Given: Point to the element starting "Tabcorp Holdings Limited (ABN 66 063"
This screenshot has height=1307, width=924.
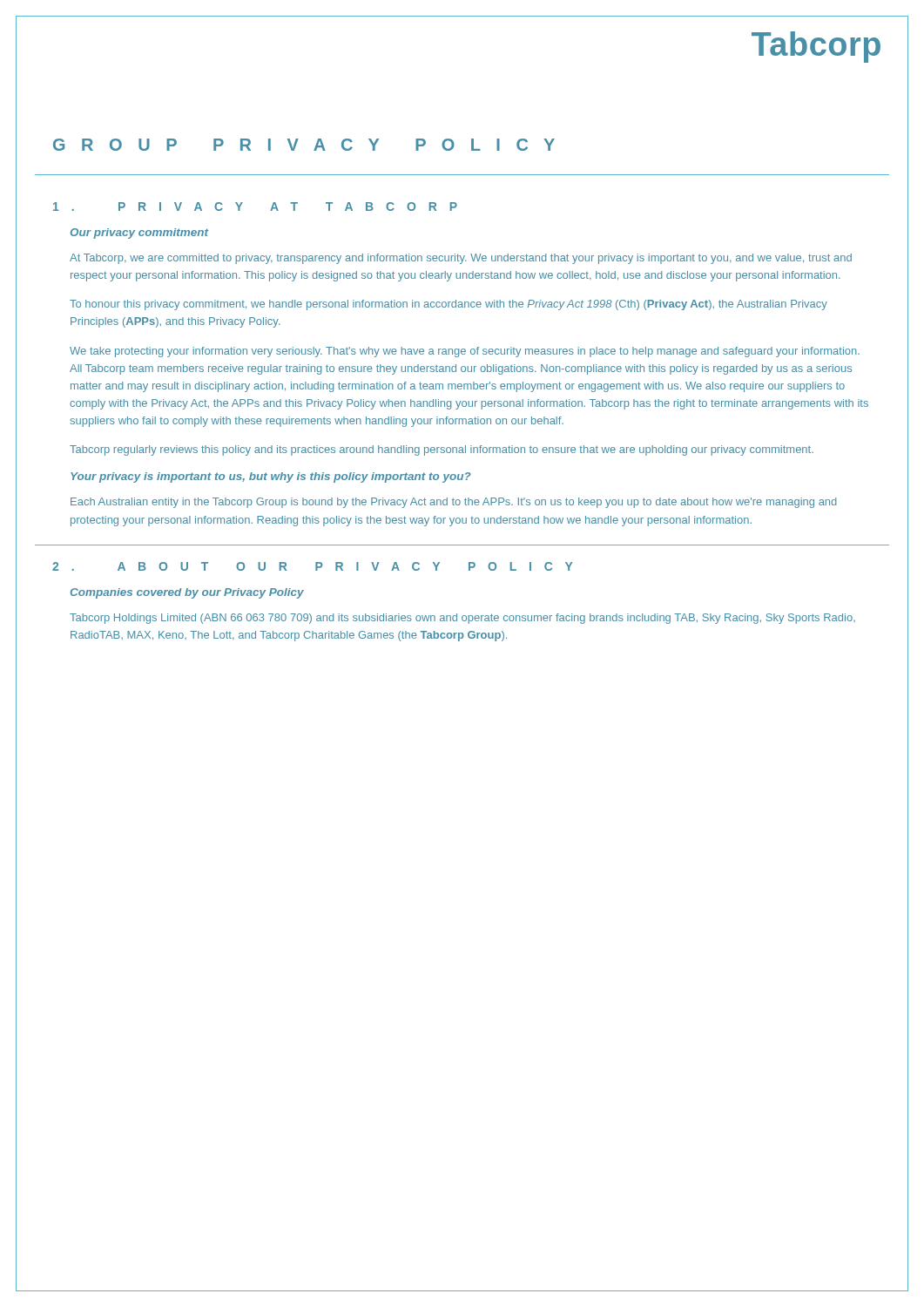Looking at the screenshot, I should [463, 626].
